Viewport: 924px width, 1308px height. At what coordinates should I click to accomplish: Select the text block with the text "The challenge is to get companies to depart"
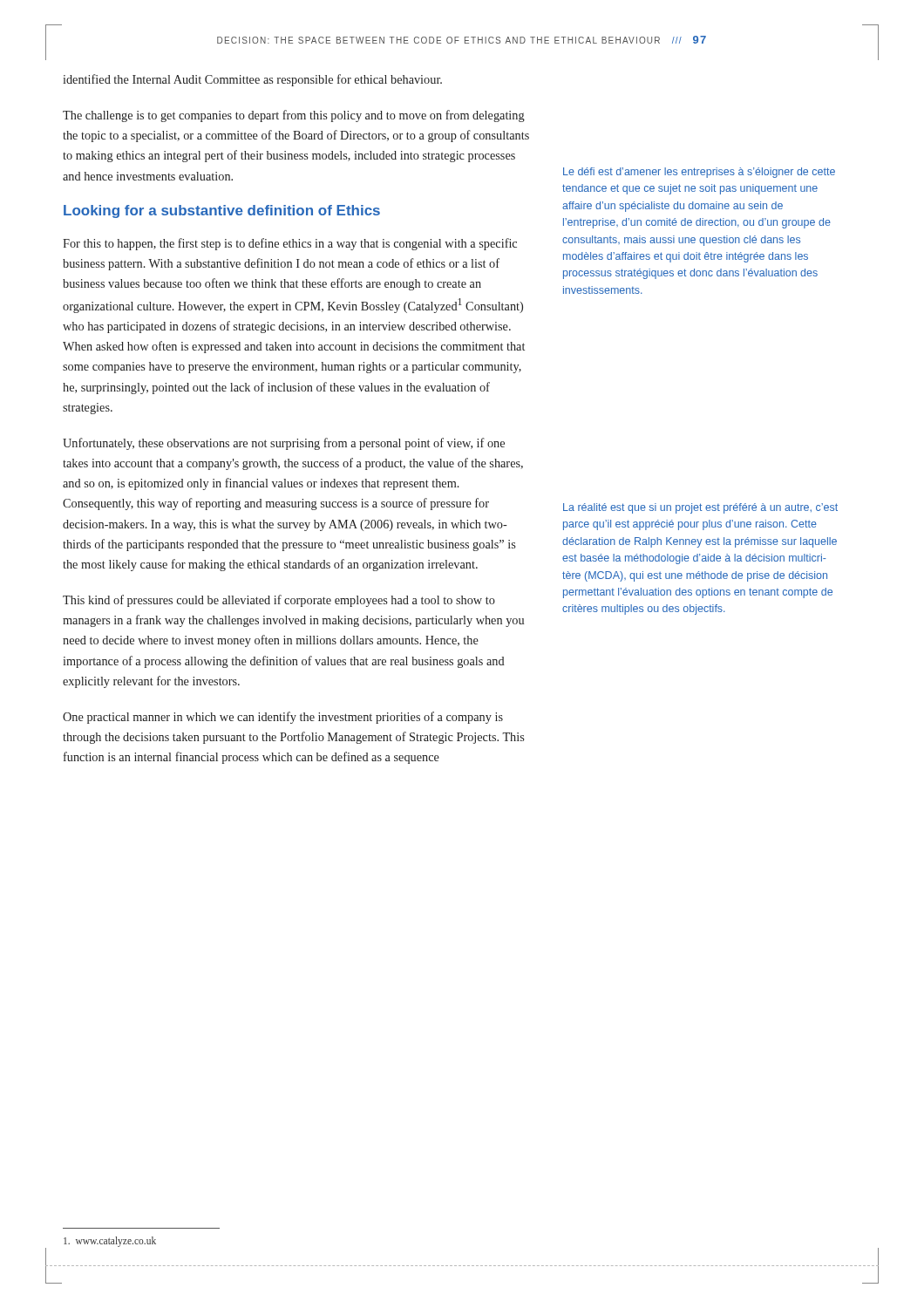[x=296, y=146]
